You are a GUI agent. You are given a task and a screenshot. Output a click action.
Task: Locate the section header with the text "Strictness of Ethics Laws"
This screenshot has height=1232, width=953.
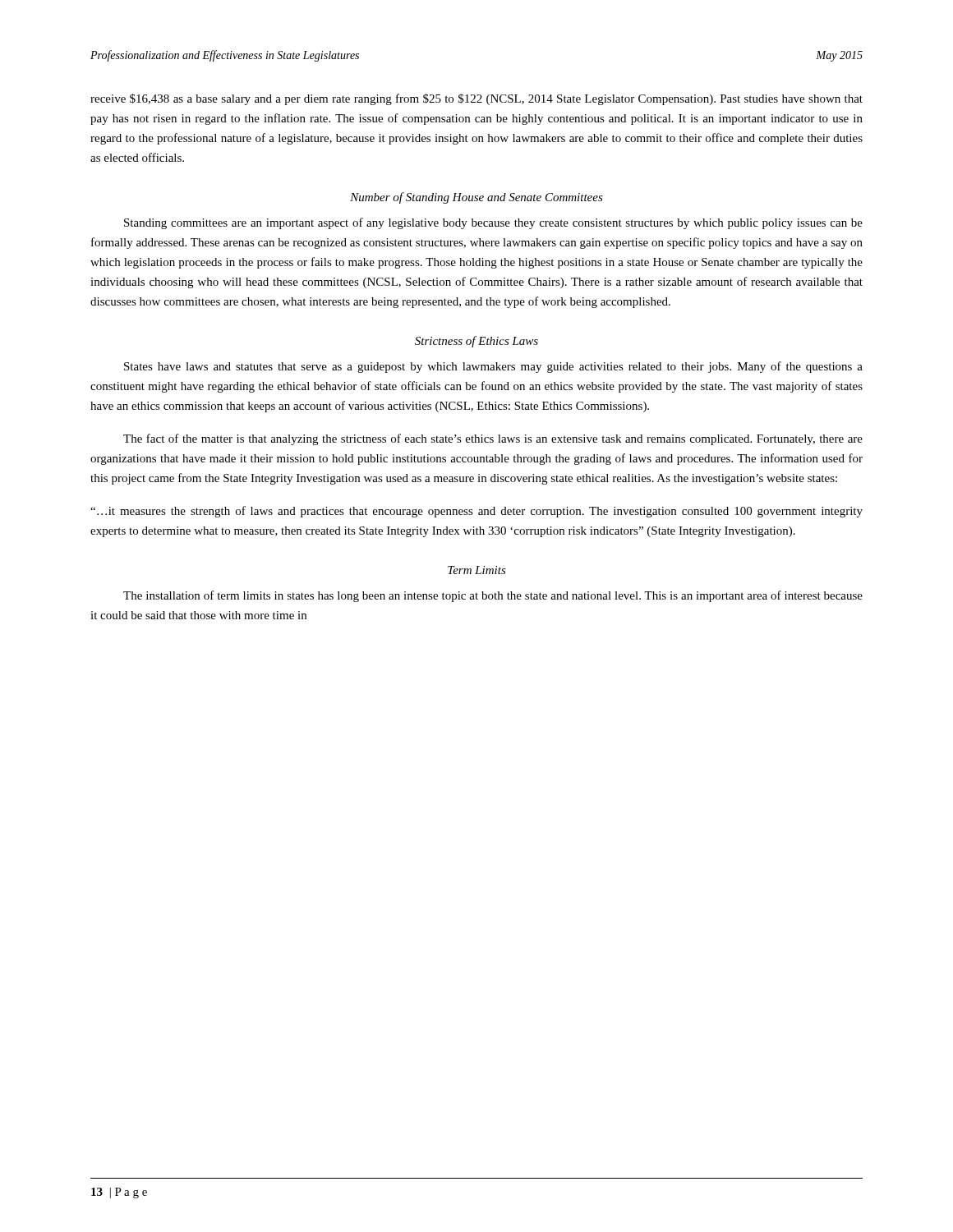point(476,341)
